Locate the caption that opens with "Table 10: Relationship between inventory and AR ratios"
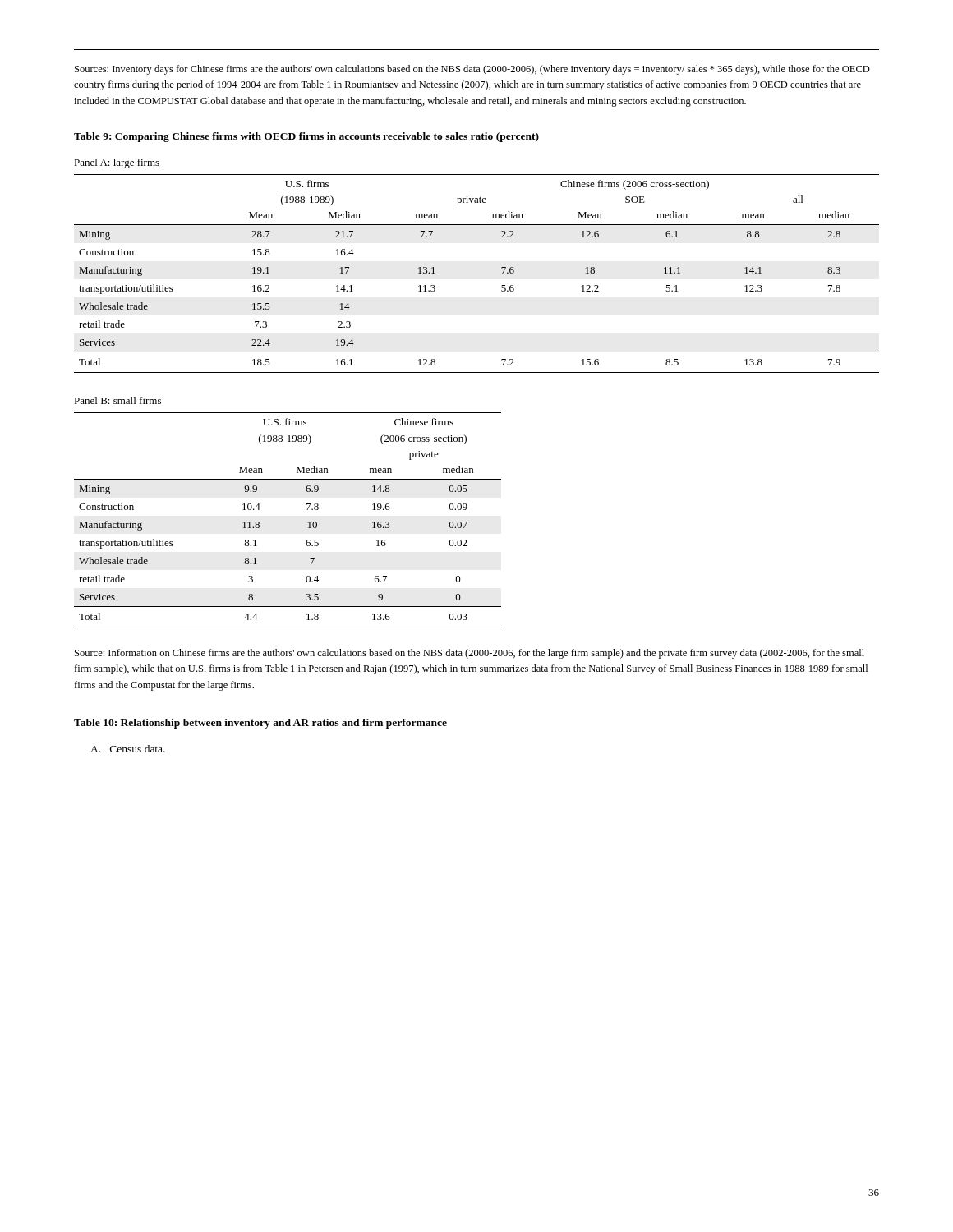 point(260,722)
